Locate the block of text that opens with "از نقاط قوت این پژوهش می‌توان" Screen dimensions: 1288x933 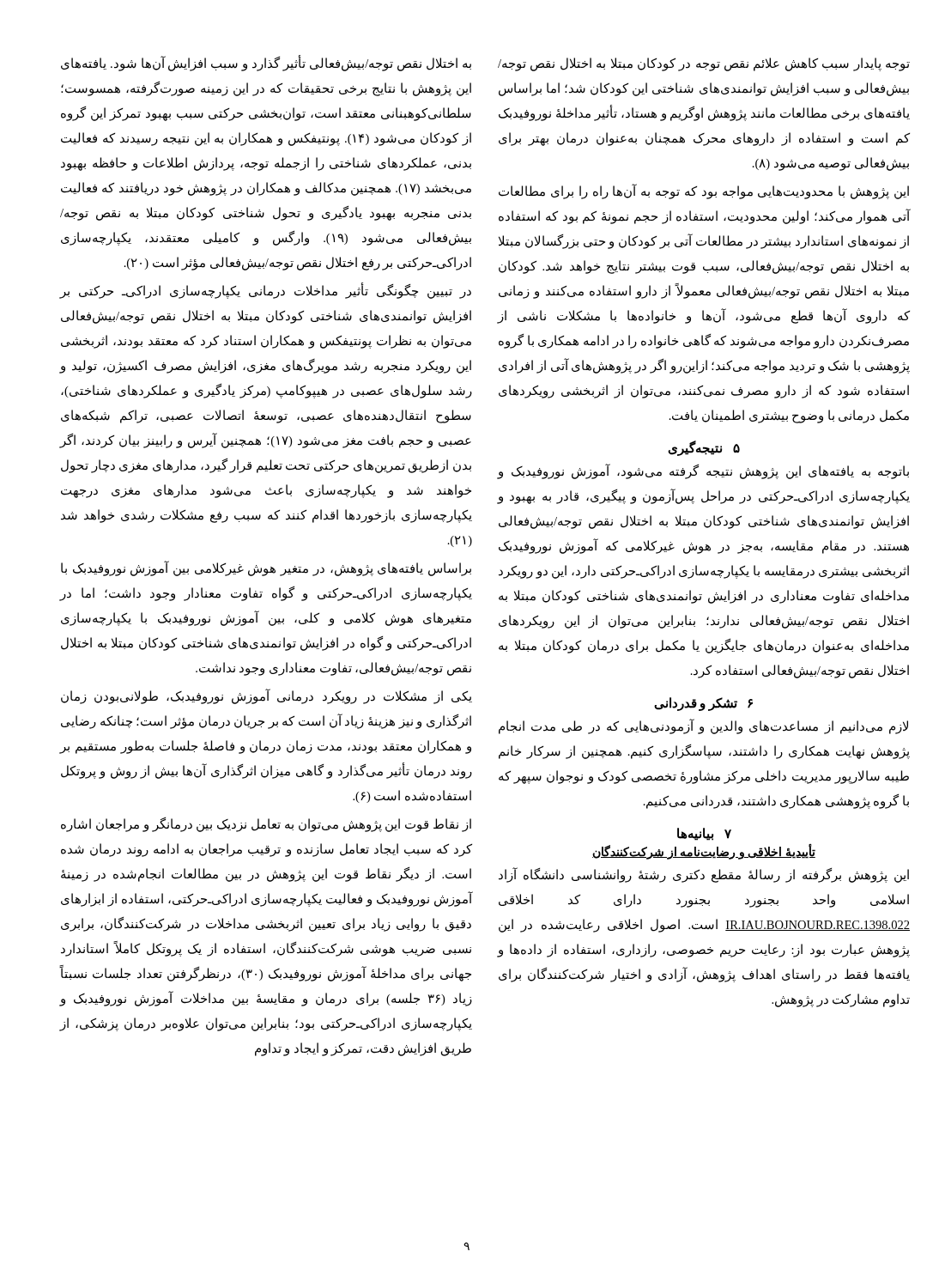coord(266,936)
